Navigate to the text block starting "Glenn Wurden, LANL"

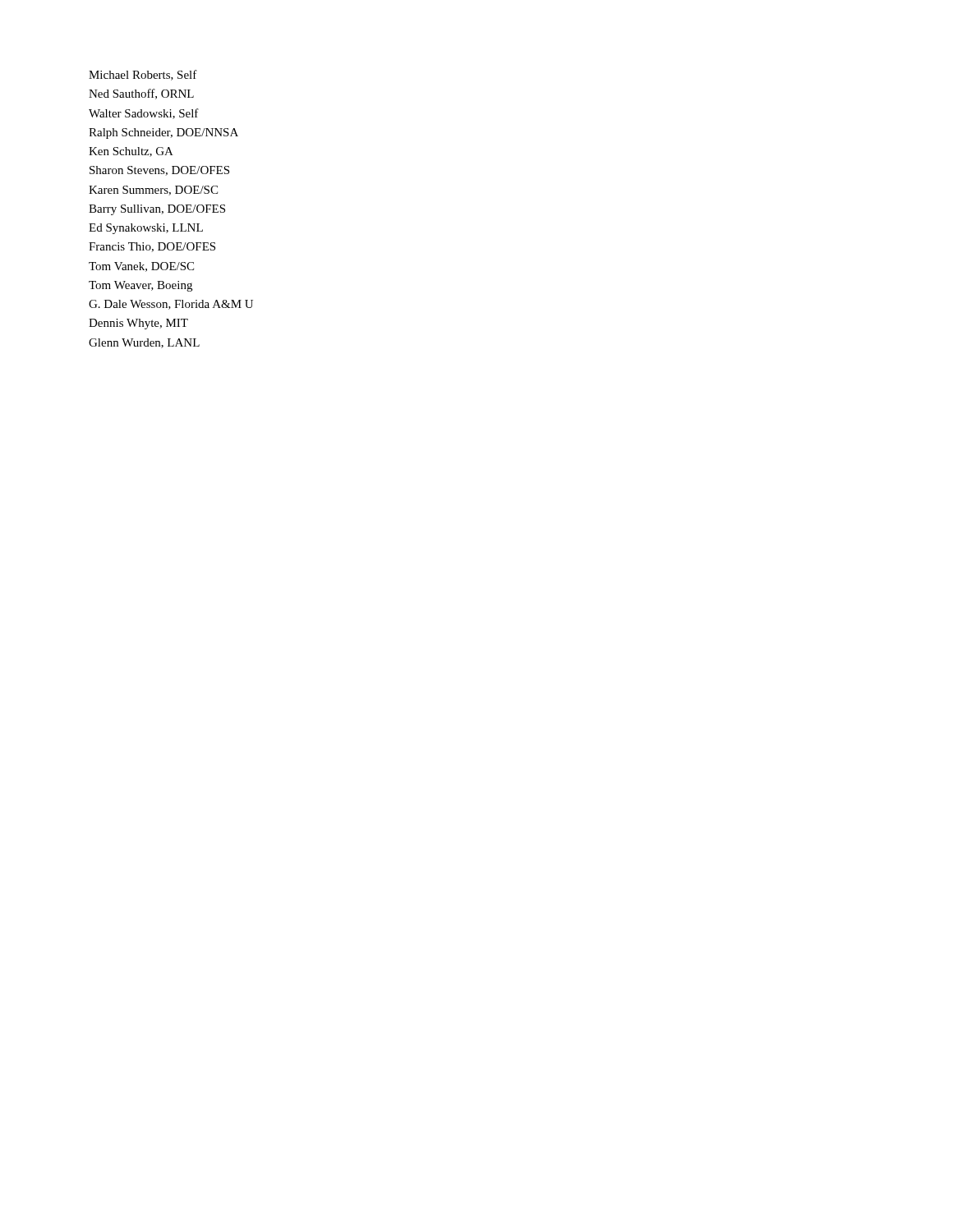(144, 342)
